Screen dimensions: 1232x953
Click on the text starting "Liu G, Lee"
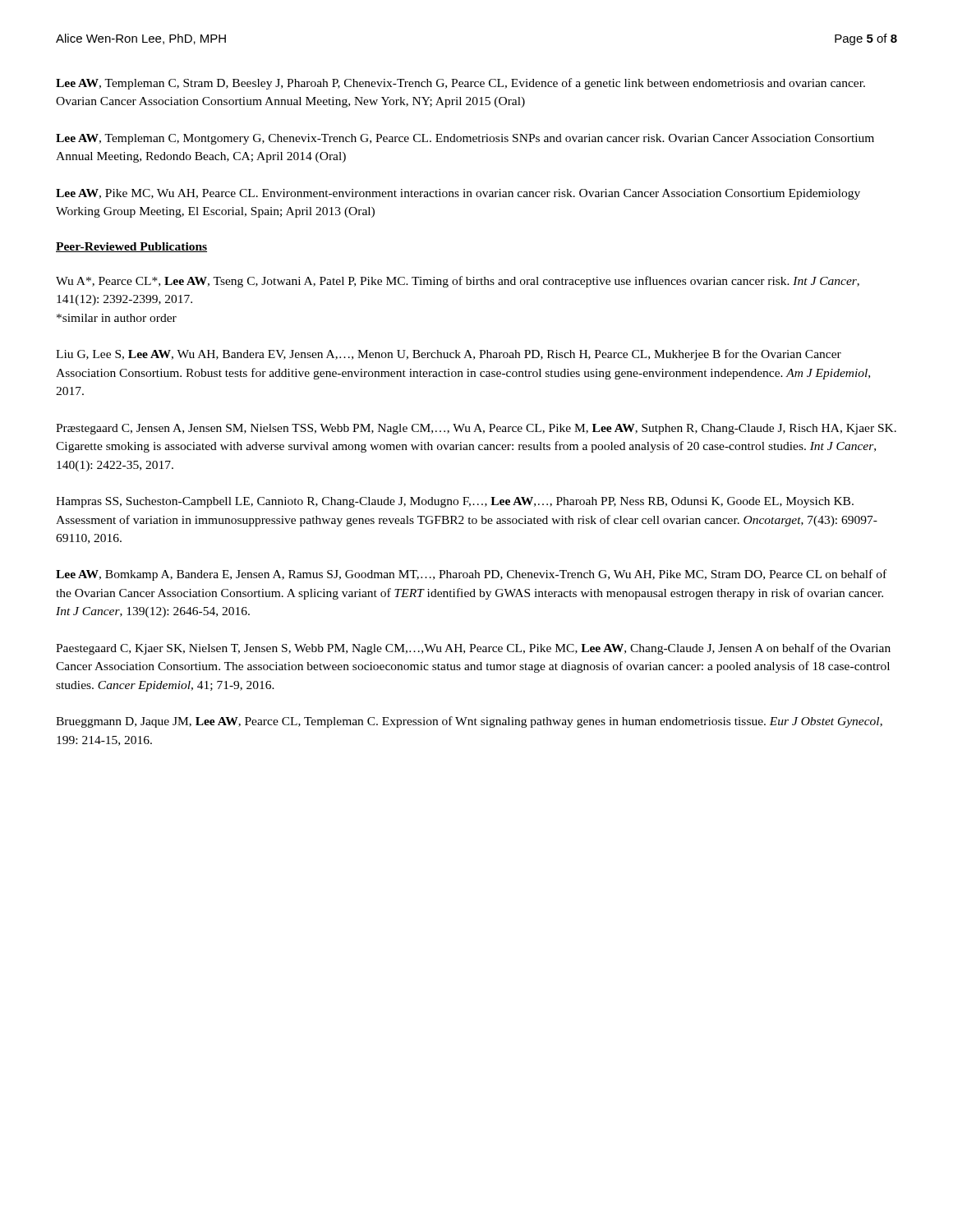(x=463, y=372)
